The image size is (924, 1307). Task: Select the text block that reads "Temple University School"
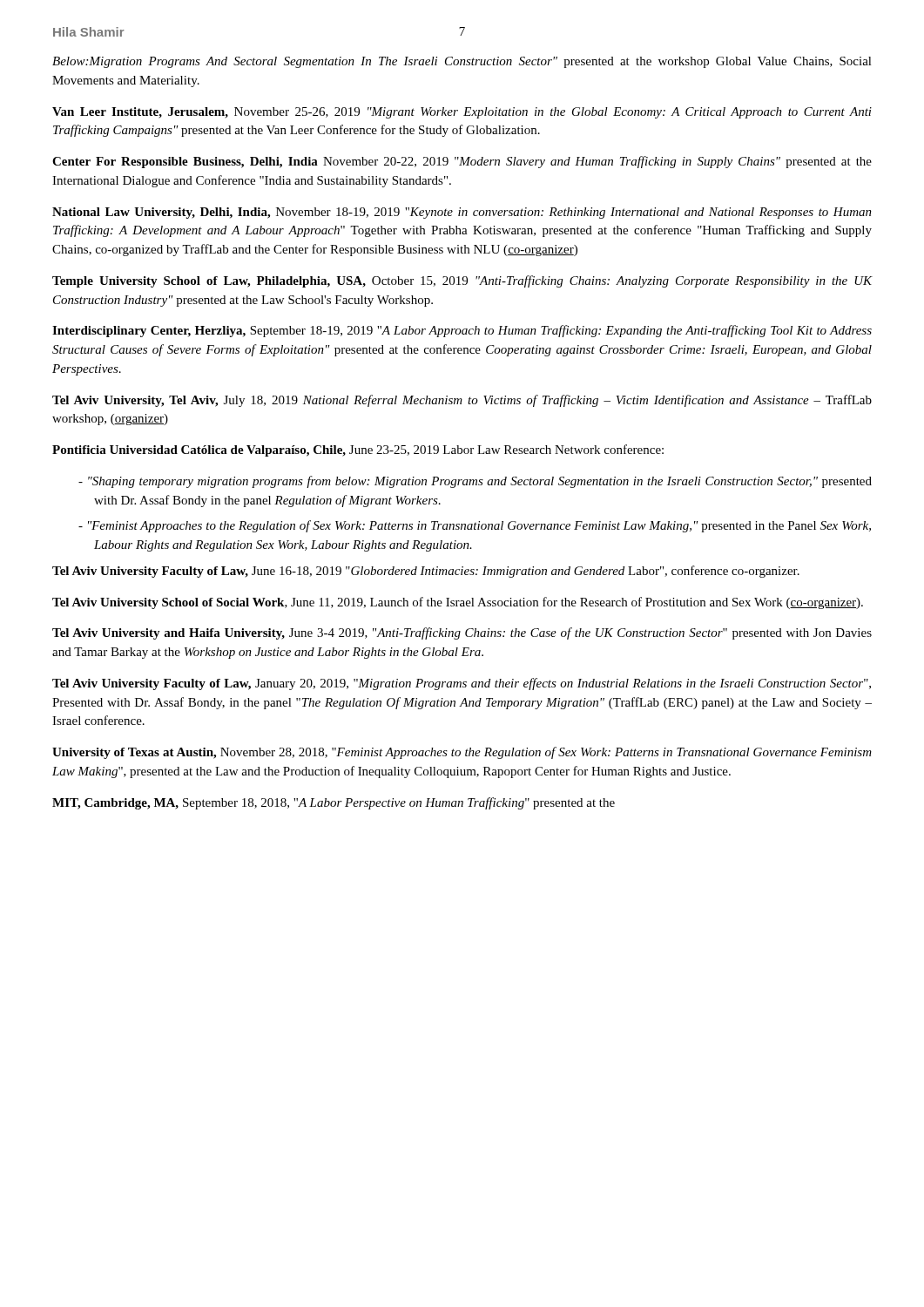click(462, 291)
